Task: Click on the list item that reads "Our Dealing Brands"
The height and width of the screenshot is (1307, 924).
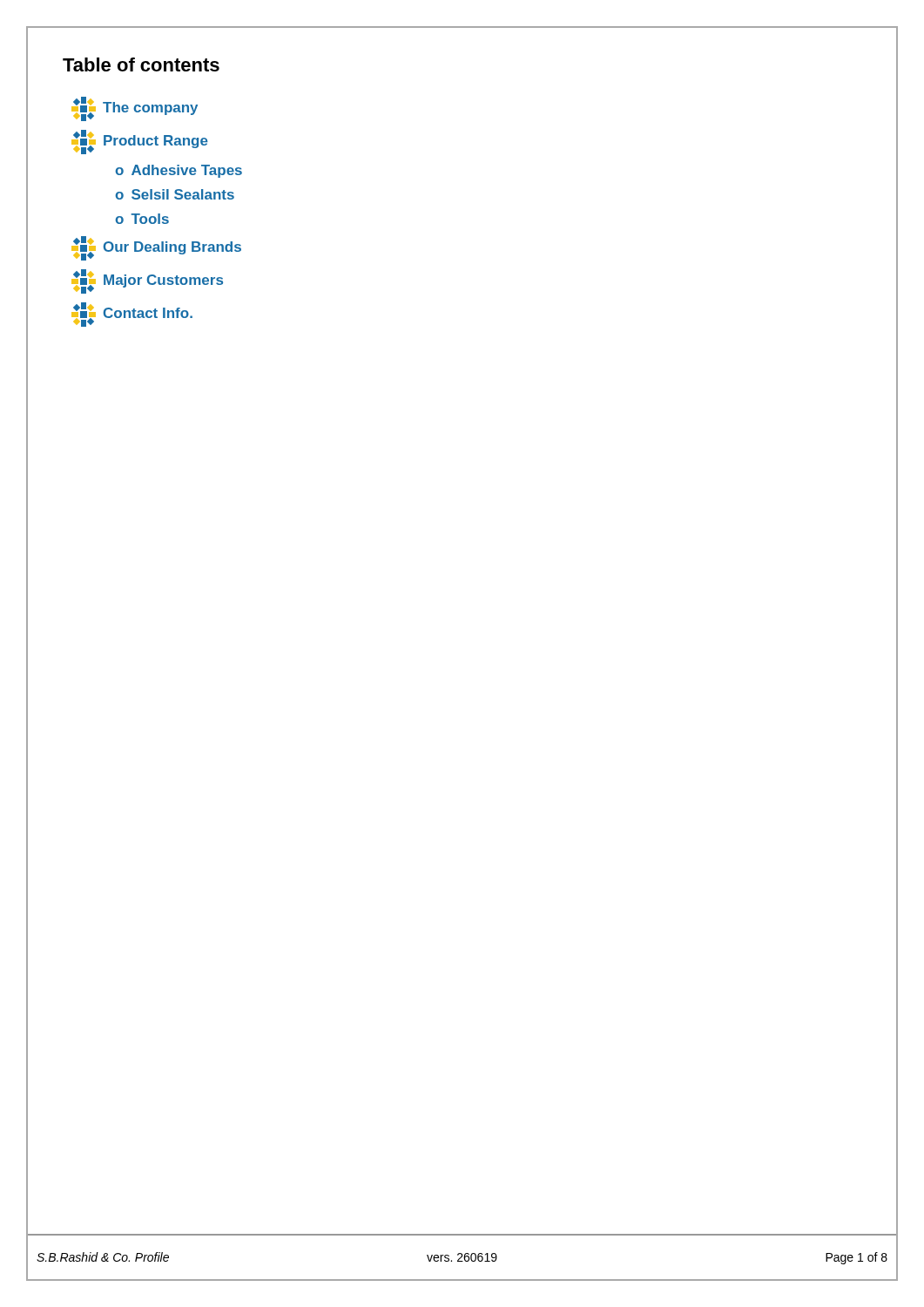Action: tap(157, 248)
